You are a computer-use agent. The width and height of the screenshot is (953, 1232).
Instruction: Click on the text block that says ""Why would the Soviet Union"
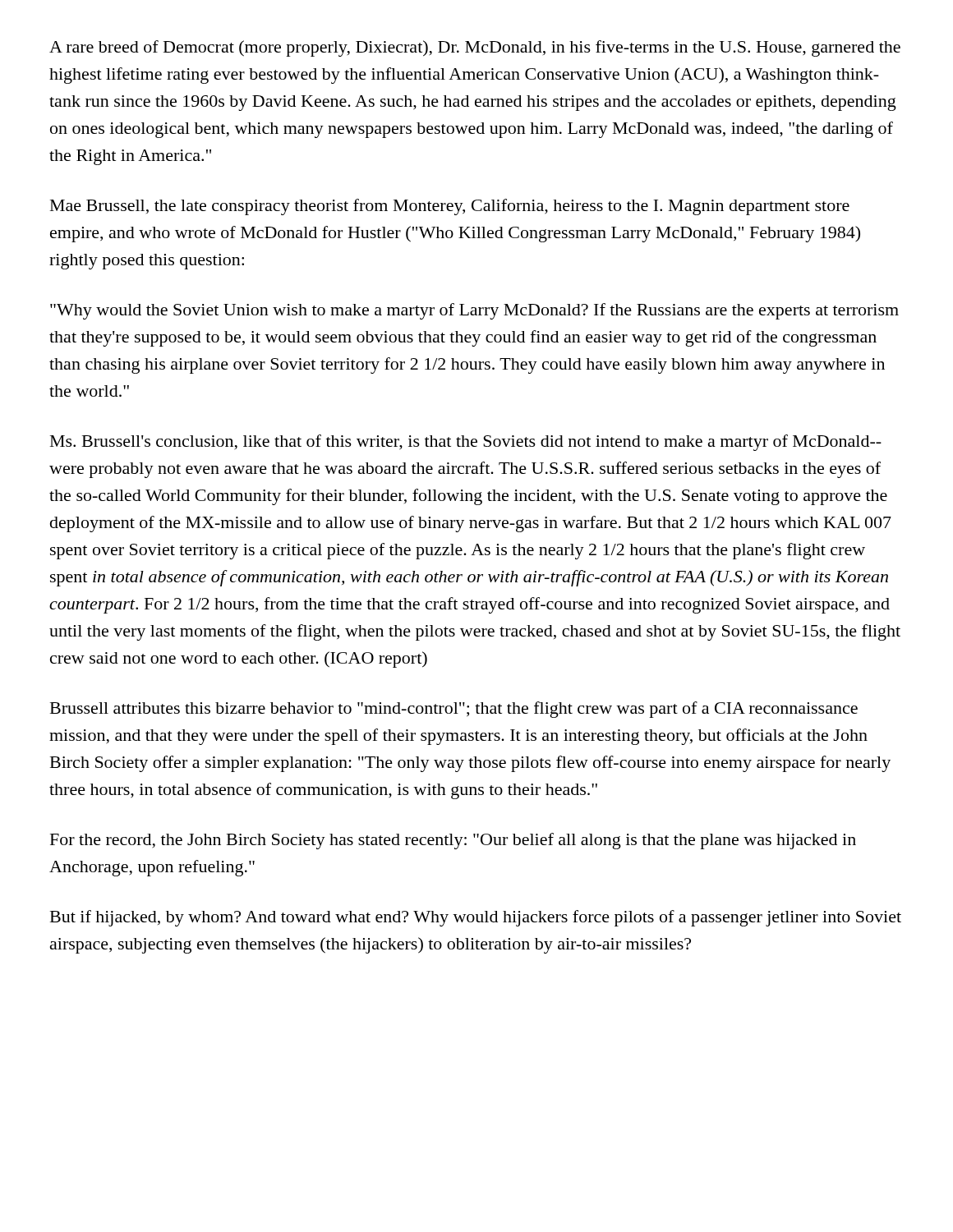pos(474,350)
